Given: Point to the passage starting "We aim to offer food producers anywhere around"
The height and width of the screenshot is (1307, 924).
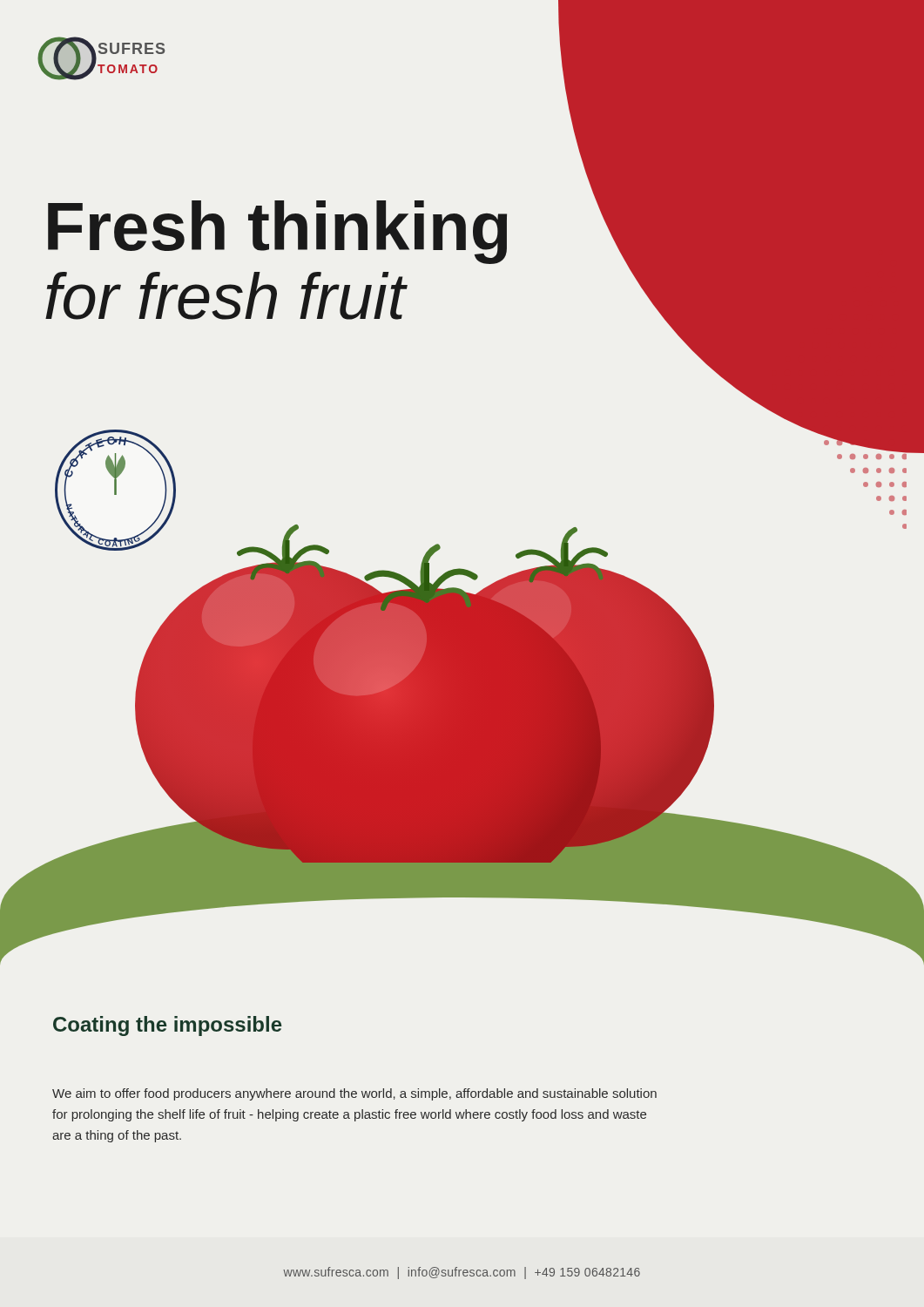Looking at the screenshot, I should coord(355,1114).
